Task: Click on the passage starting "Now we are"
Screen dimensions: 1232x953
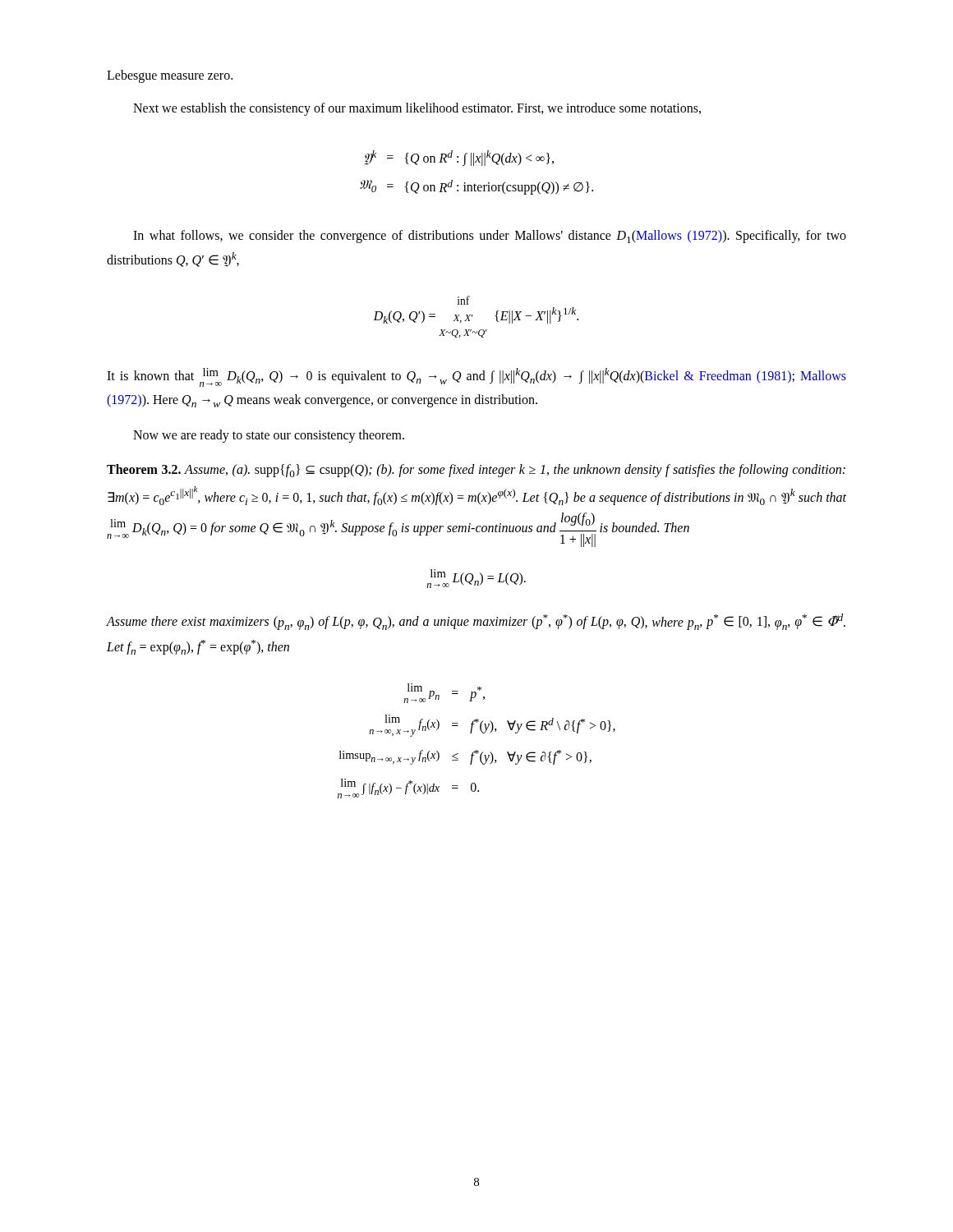Action: coord(269,435)
